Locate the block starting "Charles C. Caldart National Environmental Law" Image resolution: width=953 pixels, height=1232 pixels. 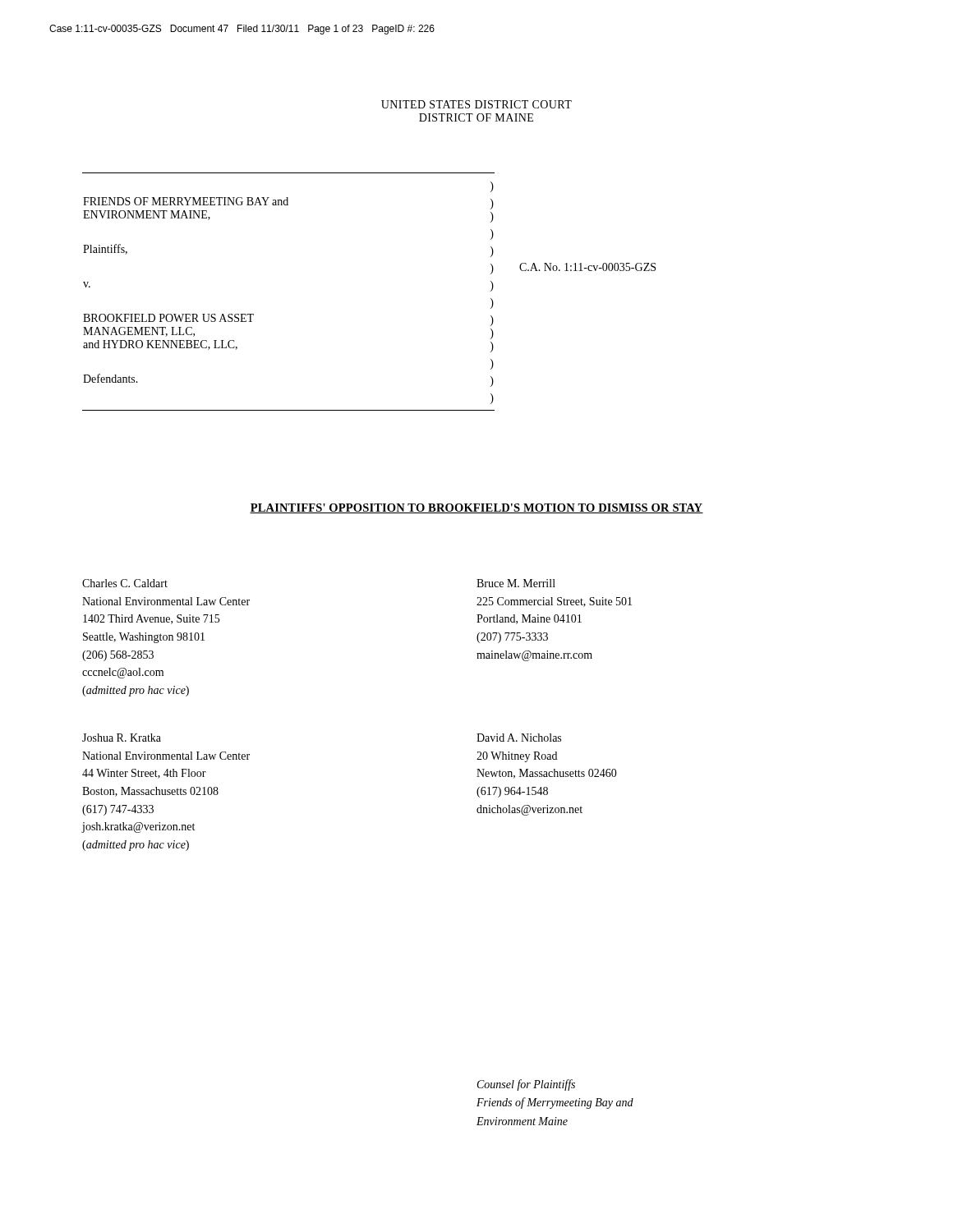[166, 637]
